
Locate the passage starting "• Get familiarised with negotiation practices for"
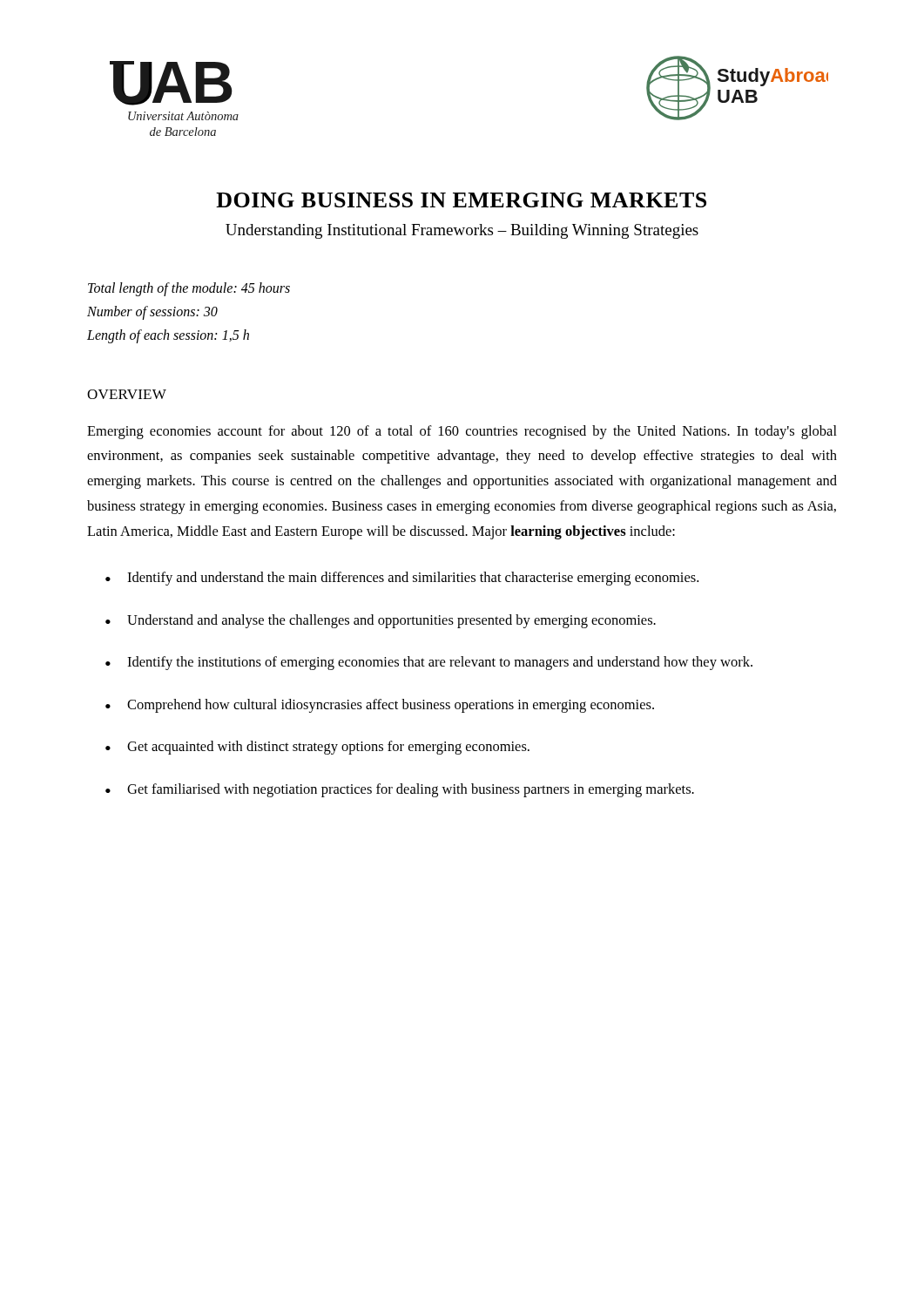click(471, 790)
